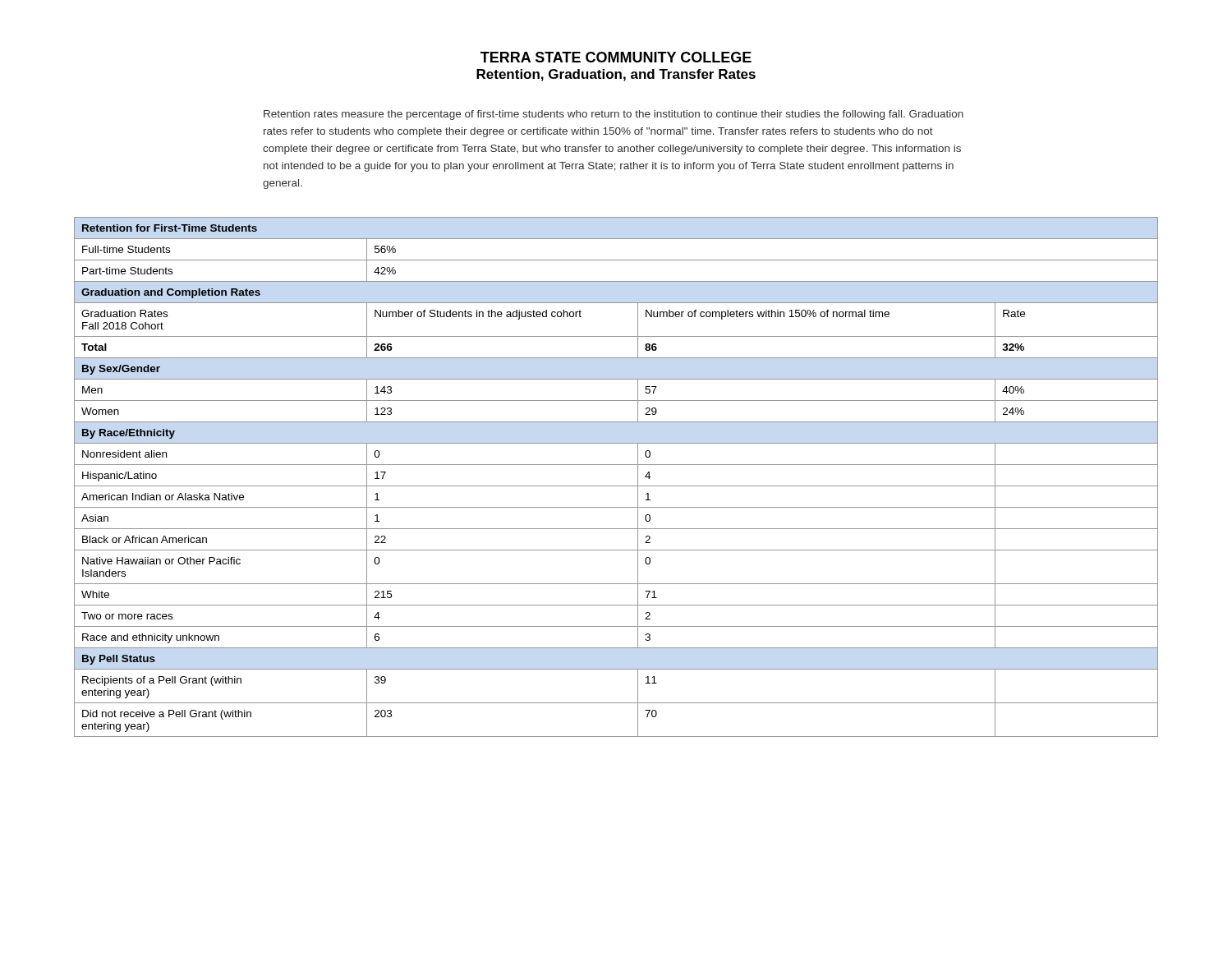The width and height of the screenshot is (1232, 953).
Task: Locate the text block that reads "Retention rates measure the percentage of"
Action: point(613,148)
